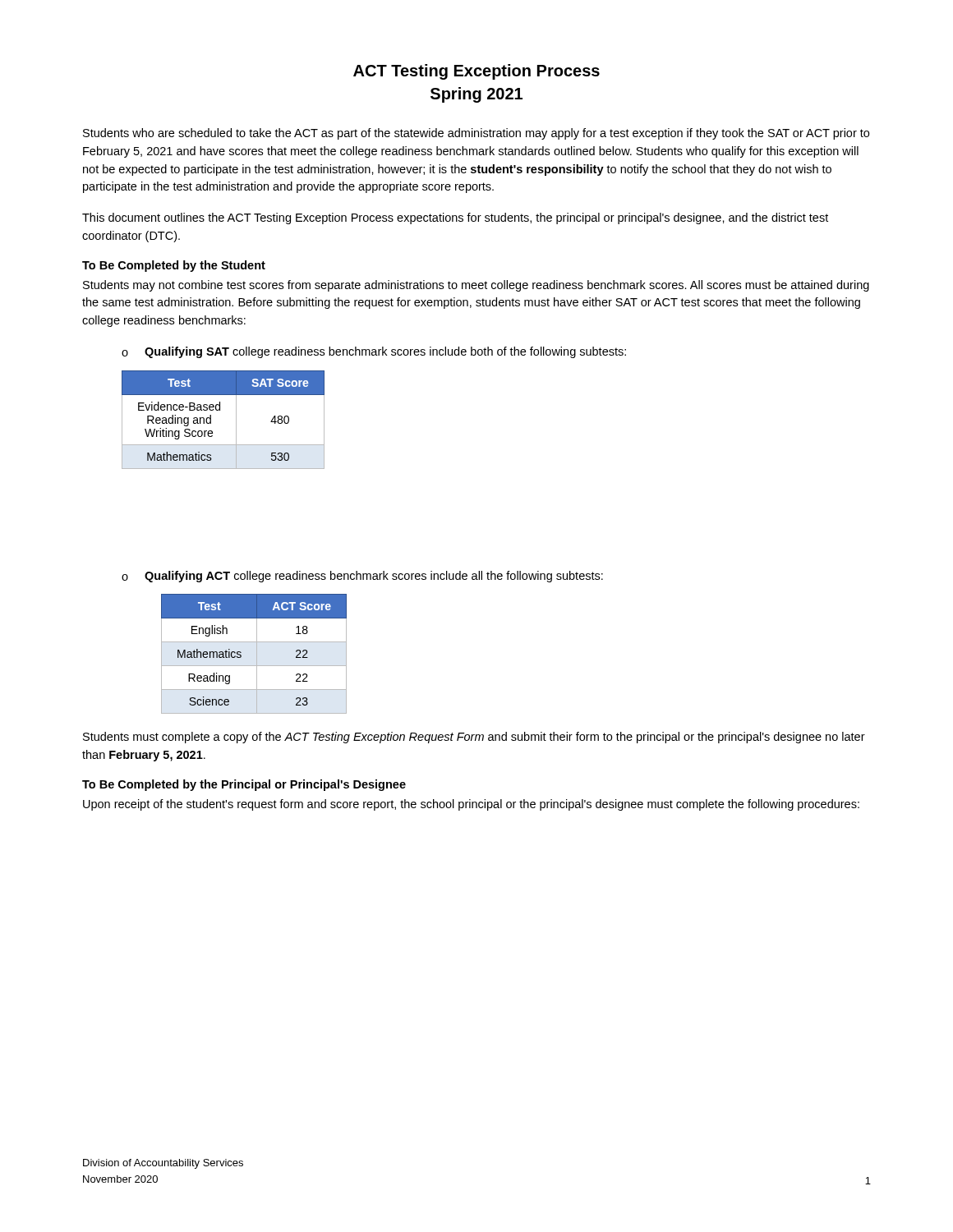
Task: Click on the table containing "ACT Score"
Action: 516,654
